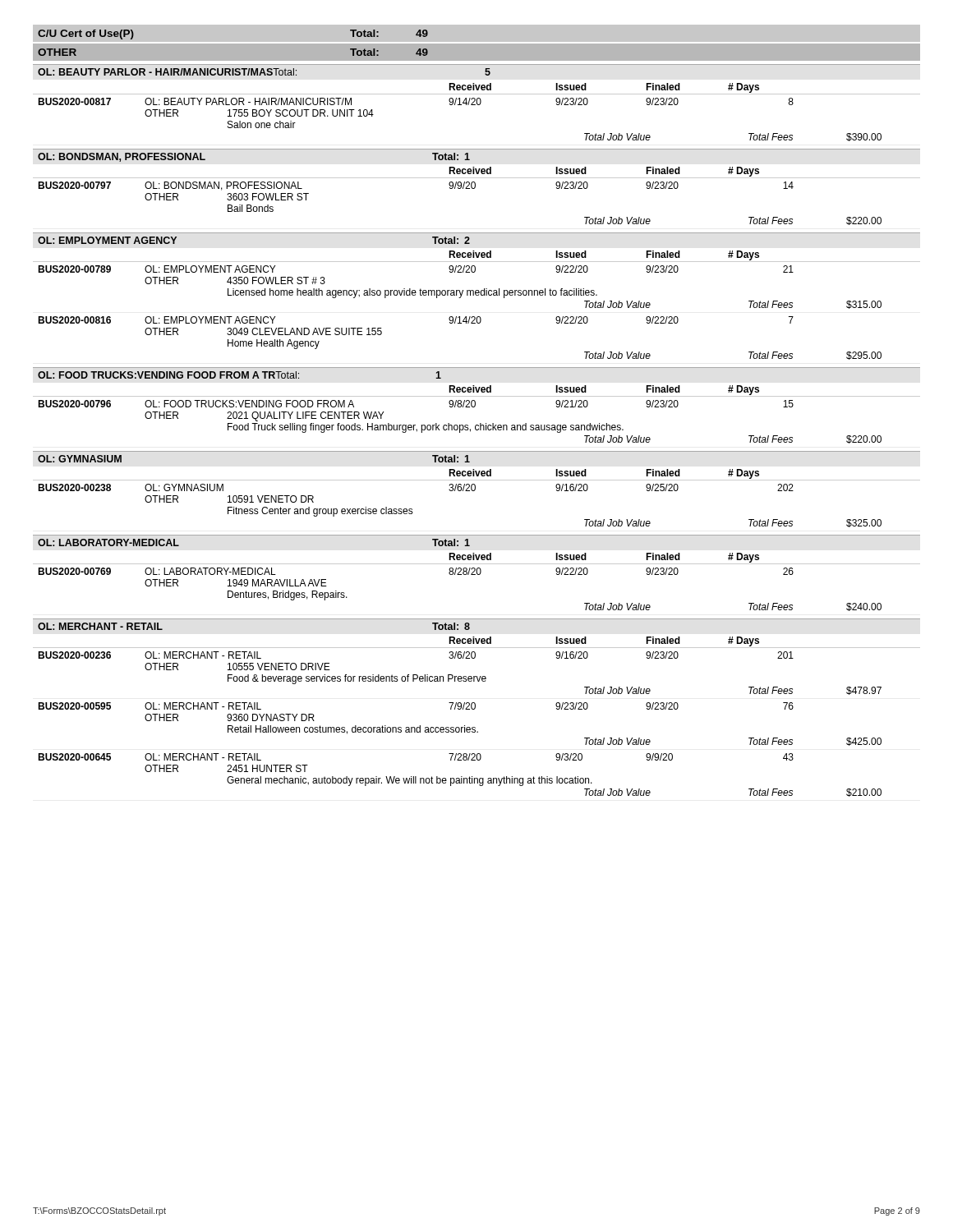Viewport: 953px width, 1232px height.
Task: Select the section header with the text "OL: GYMNASIUM Total: 1"
Action: pyautogui.click(x=254, y=459)
